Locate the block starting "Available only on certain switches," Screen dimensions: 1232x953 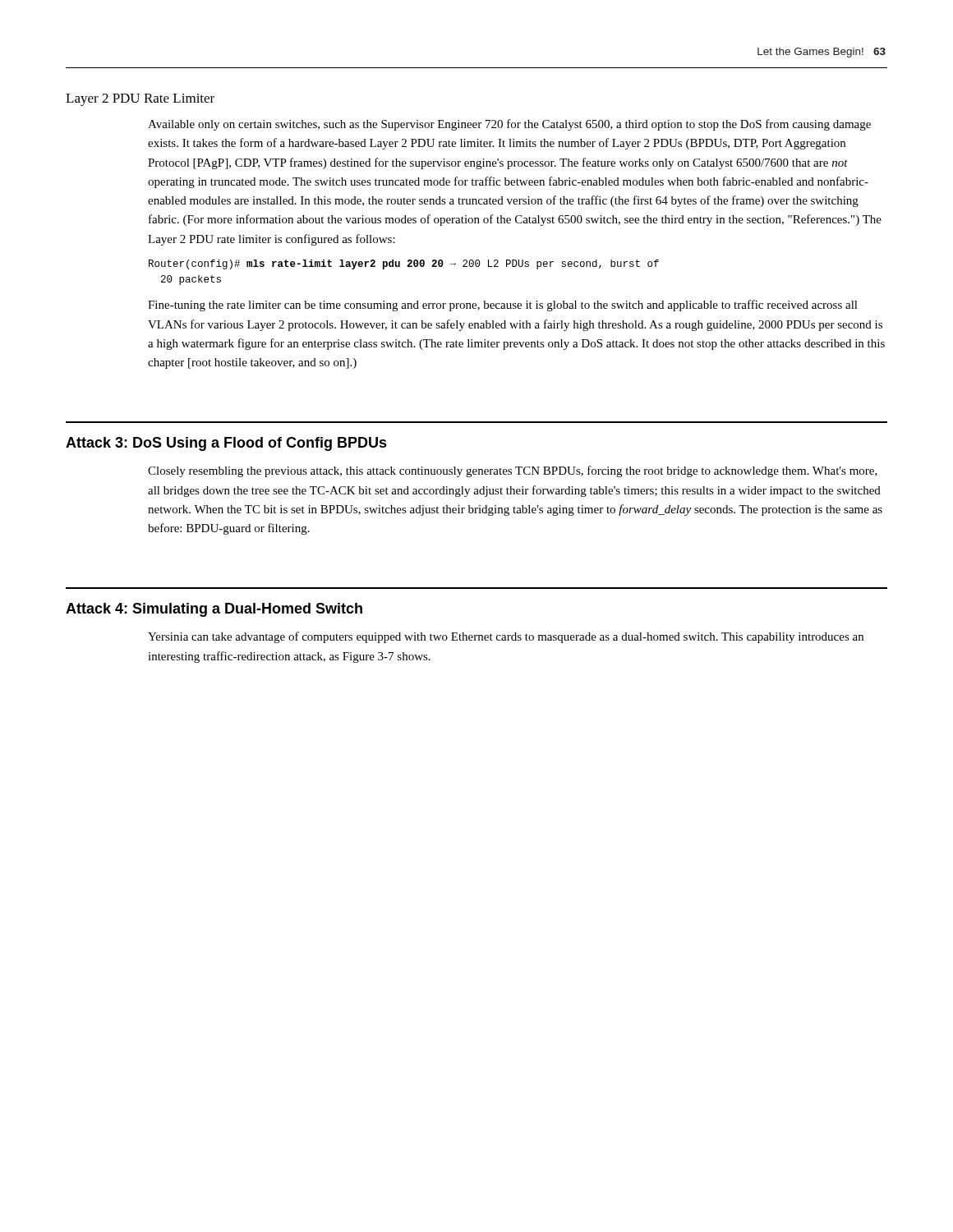point(515,181)
